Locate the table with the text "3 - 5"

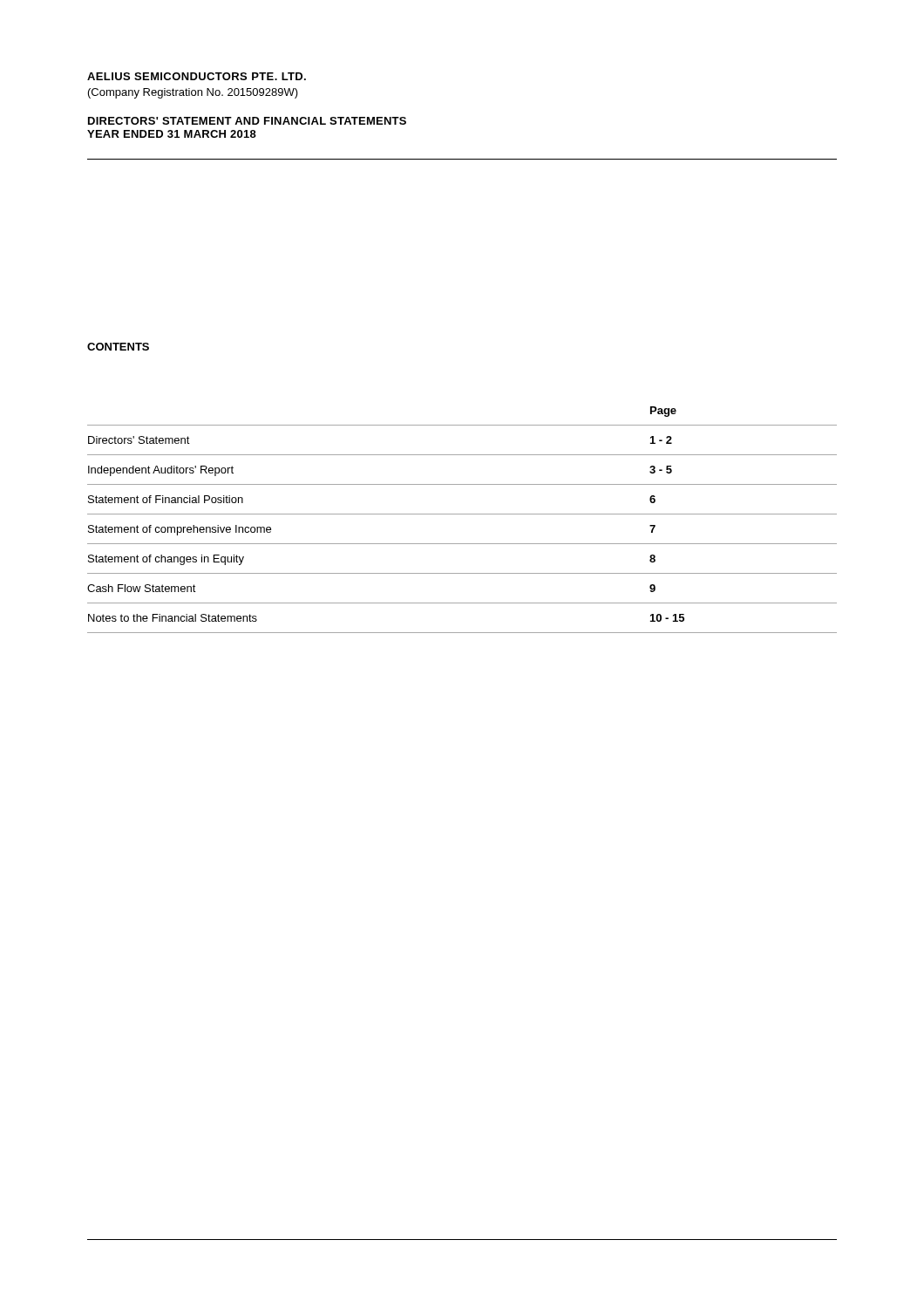(x=462, y=504)
